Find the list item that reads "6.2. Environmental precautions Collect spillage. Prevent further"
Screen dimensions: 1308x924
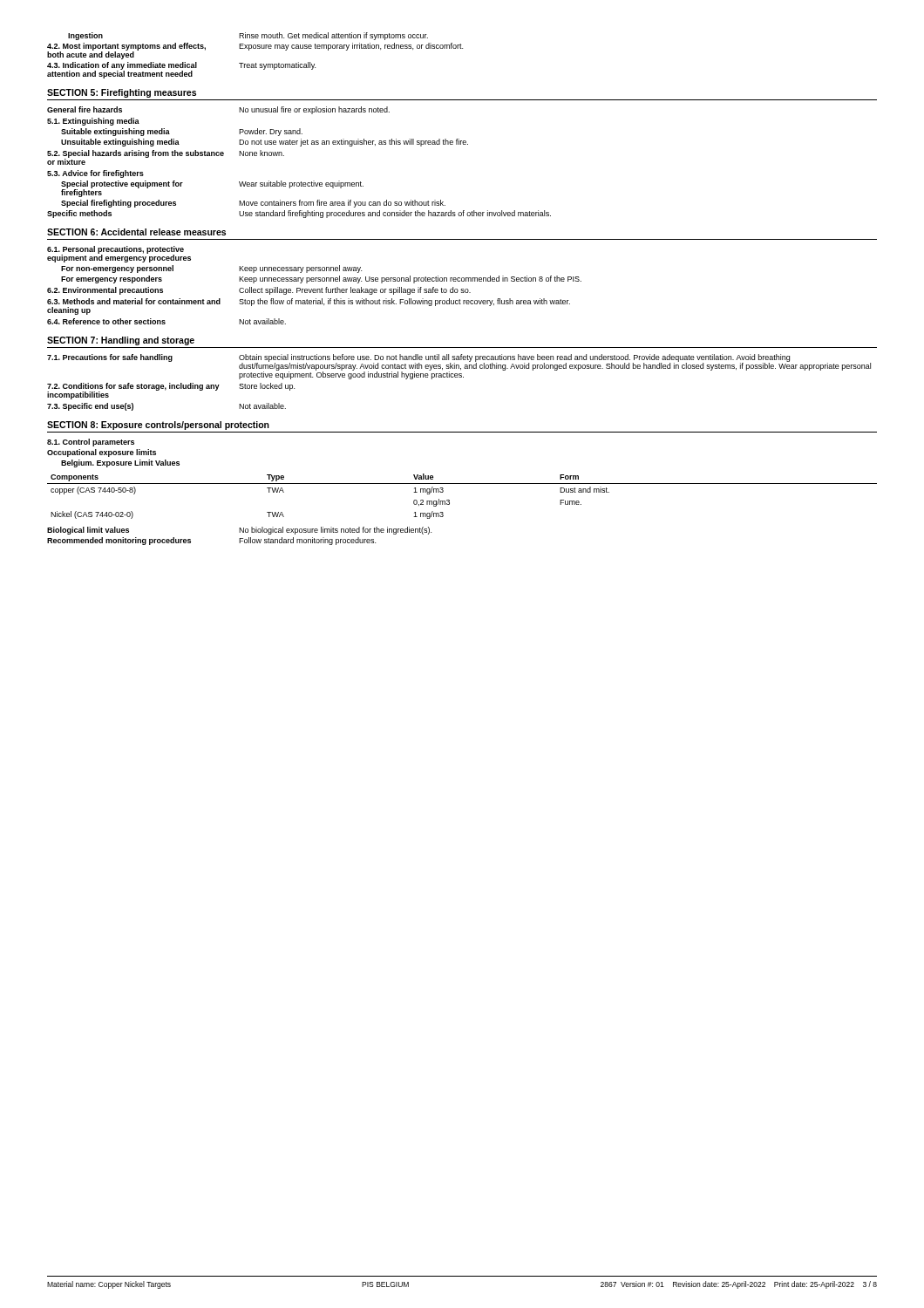462,290
